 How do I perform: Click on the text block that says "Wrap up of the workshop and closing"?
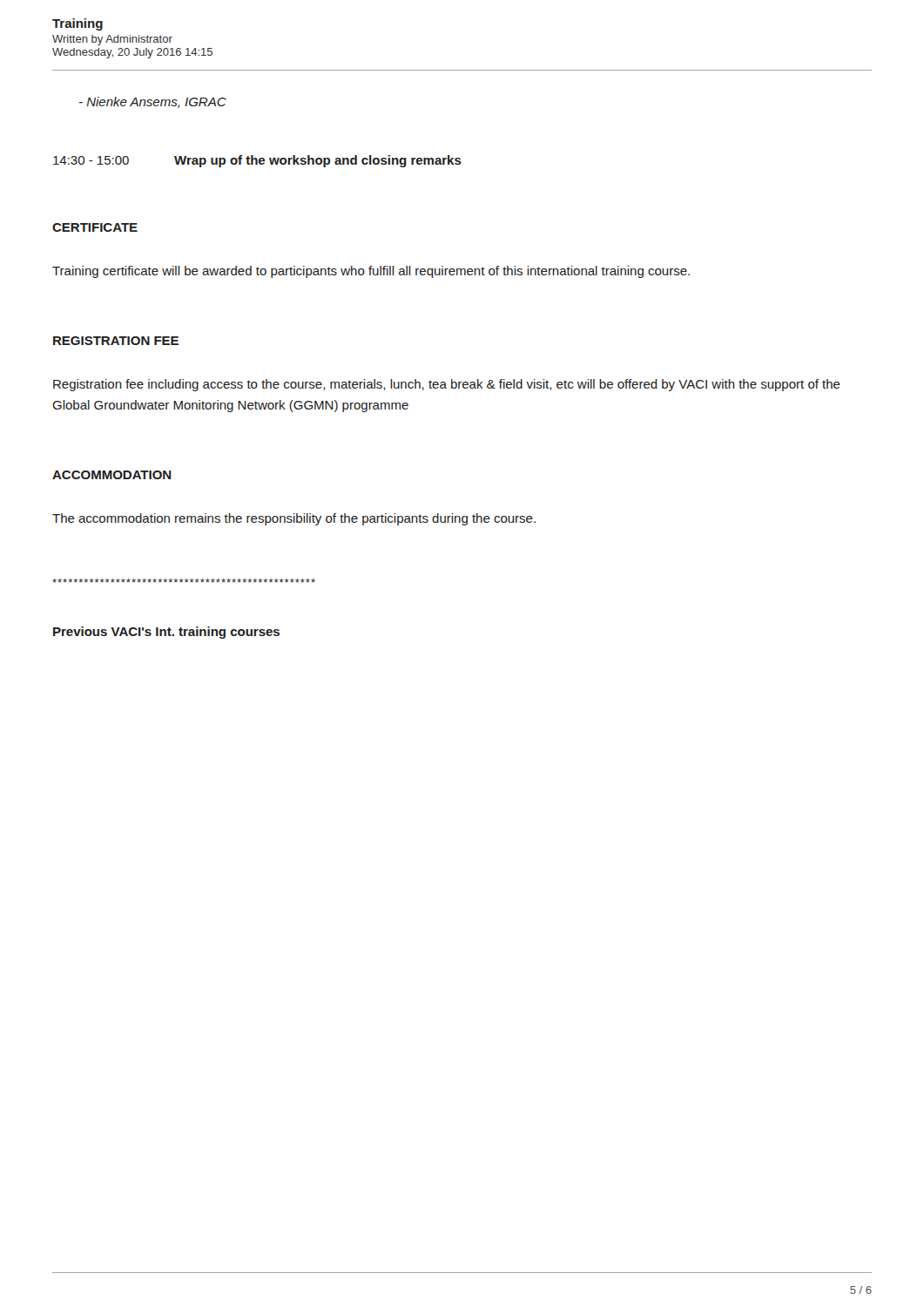point(318,160)
